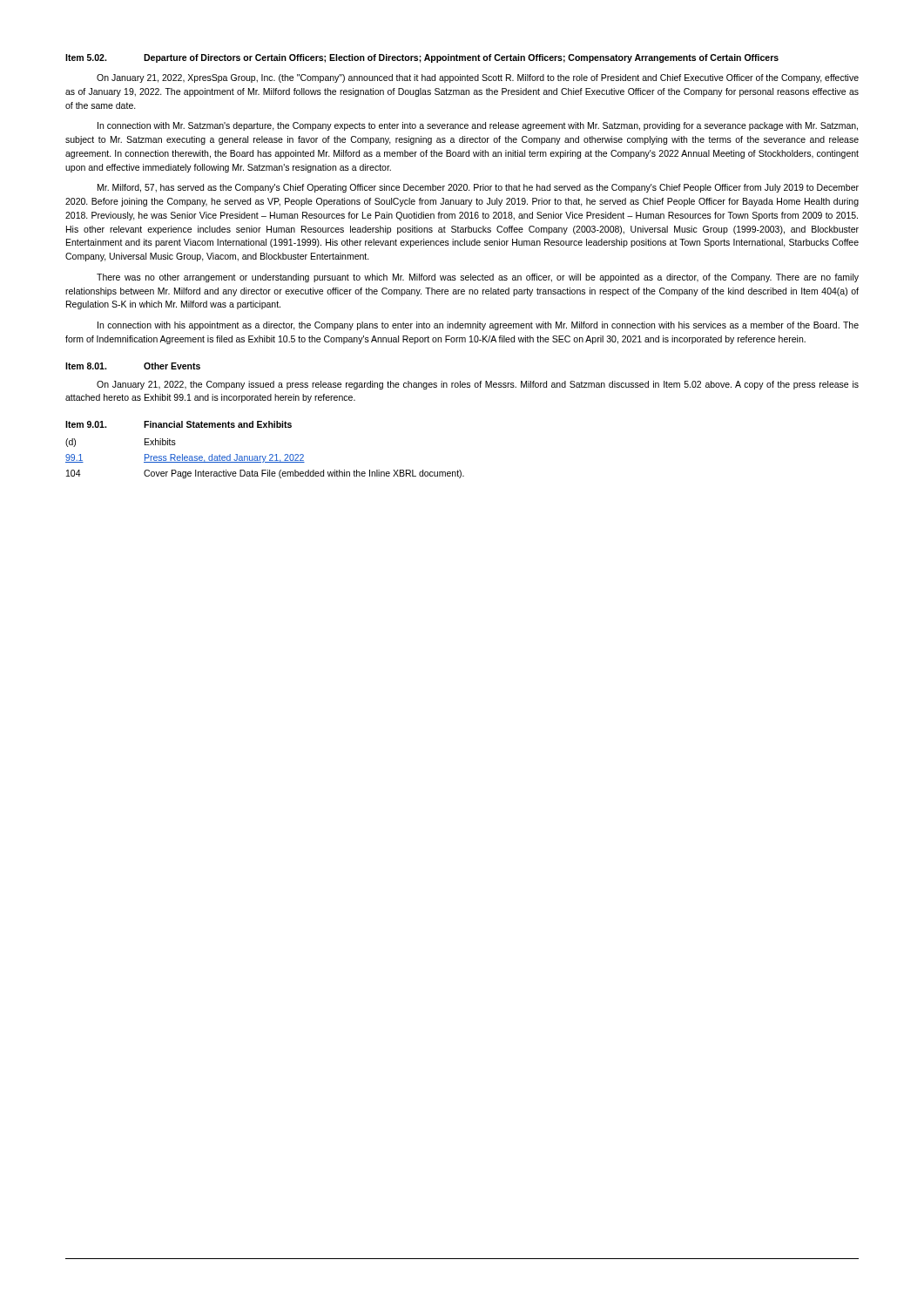Click on the text block that reads "On January 21, 2022, the"
The image size is (924, 1307).
[x=462, y=391]
